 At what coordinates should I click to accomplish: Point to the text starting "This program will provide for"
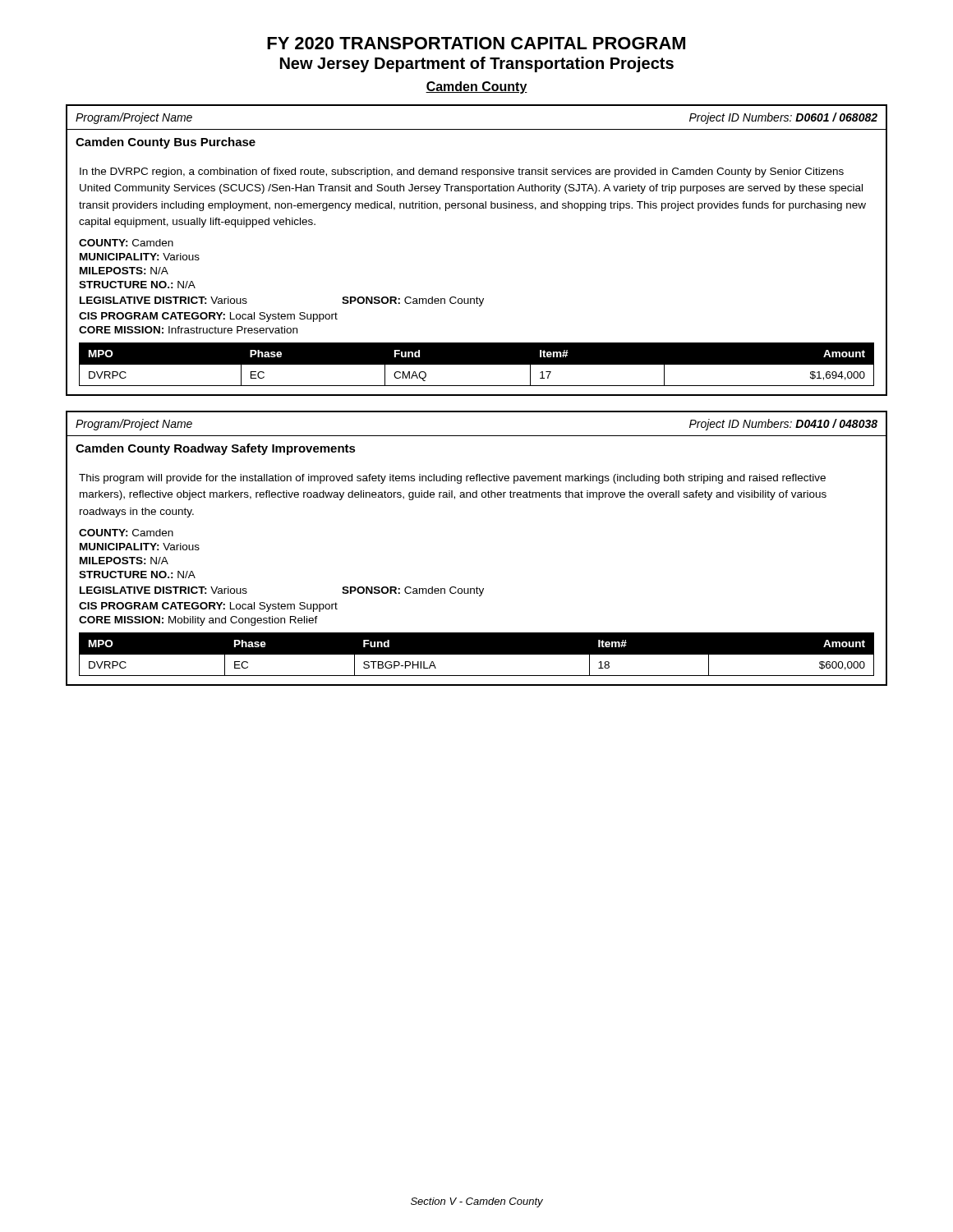coord(476,495)
